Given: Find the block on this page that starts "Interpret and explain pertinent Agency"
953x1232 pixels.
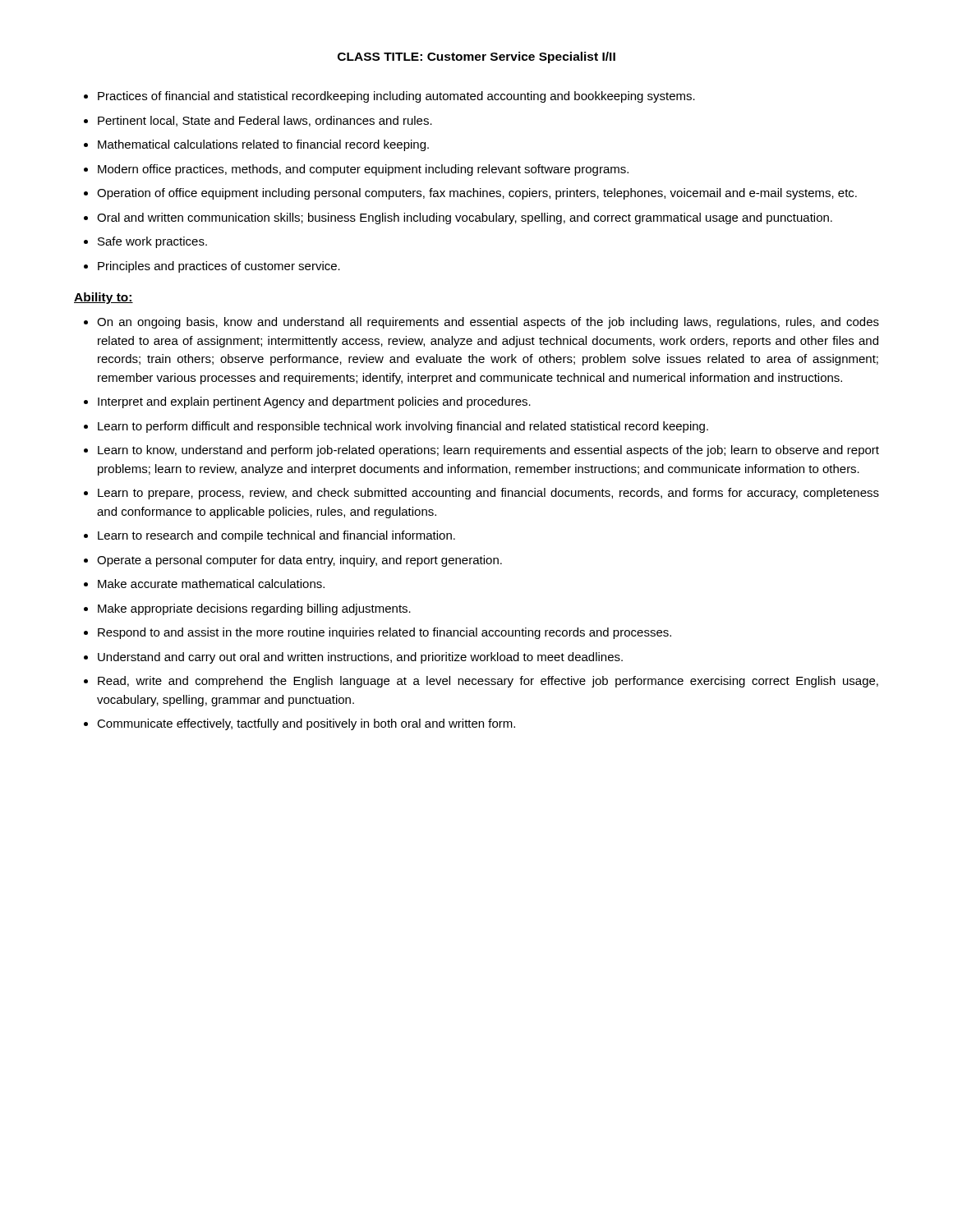Looking at the screenshot, I should pos(314,401).
